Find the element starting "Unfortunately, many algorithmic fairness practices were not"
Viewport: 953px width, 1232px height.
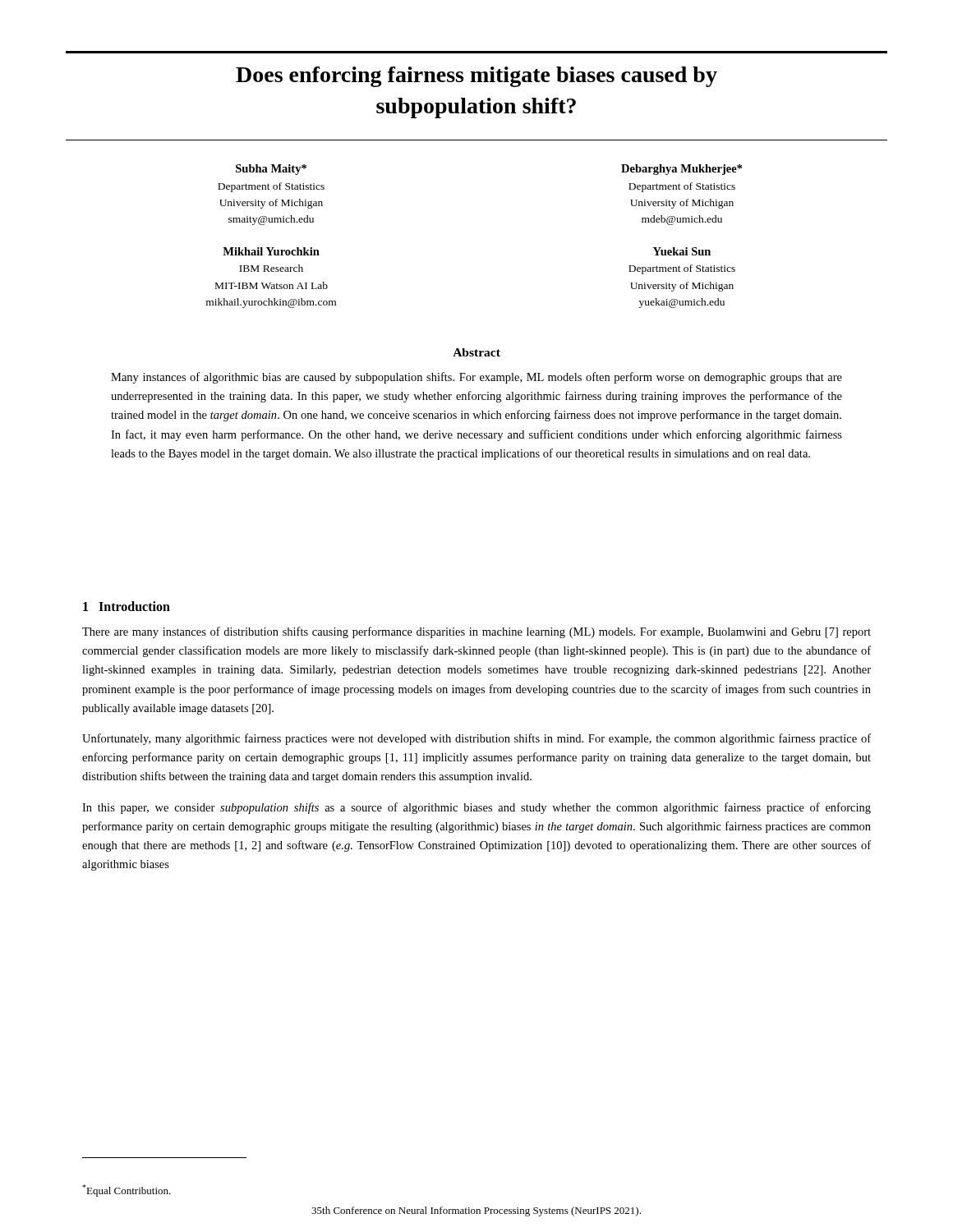pos(476,757)
